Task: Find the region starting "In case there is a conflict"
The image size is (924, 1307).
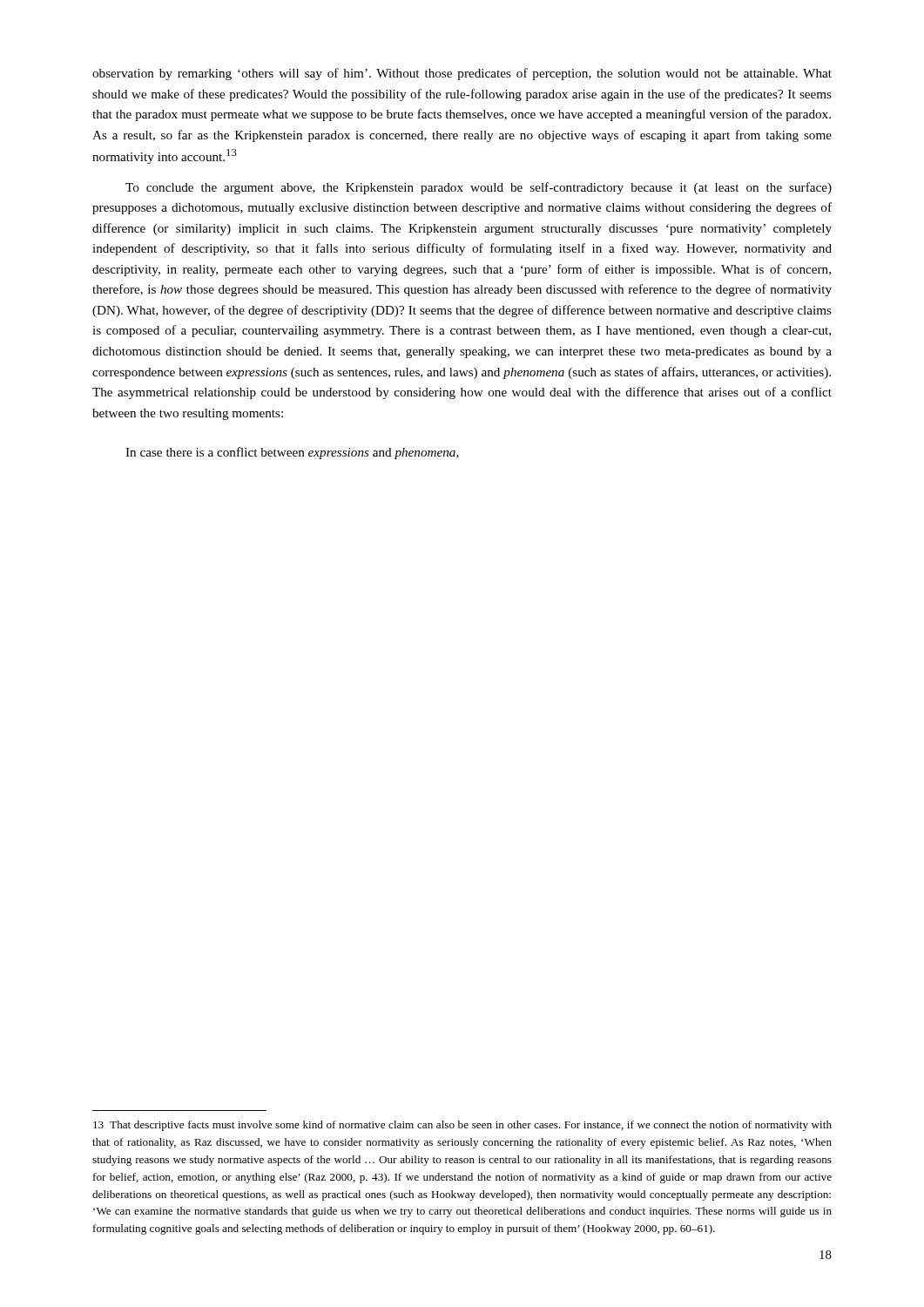Action: click(x=292, y=453)
